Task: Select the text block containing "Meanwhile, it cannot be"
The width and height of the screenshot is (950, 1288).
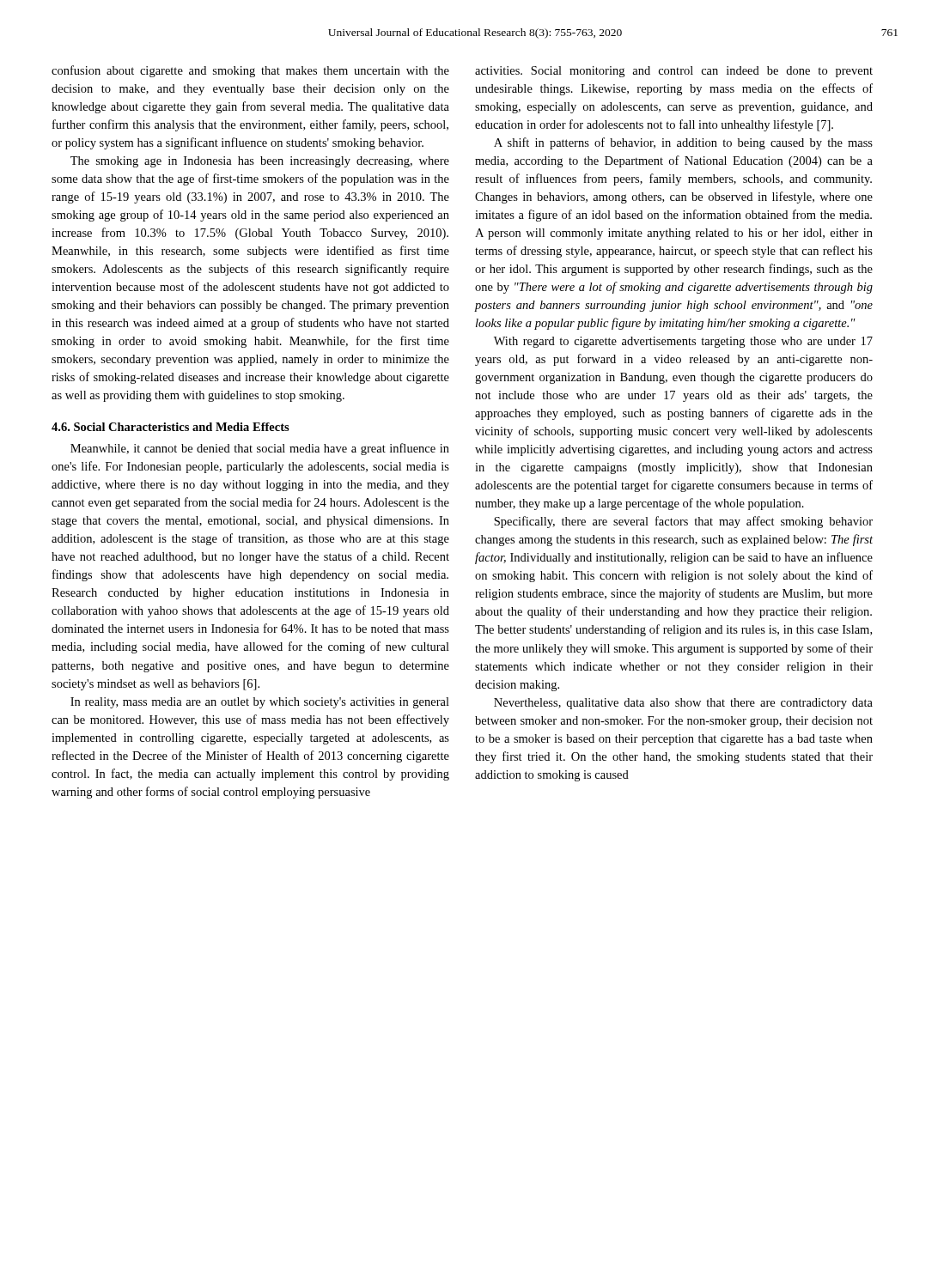Action: [250, 566]
